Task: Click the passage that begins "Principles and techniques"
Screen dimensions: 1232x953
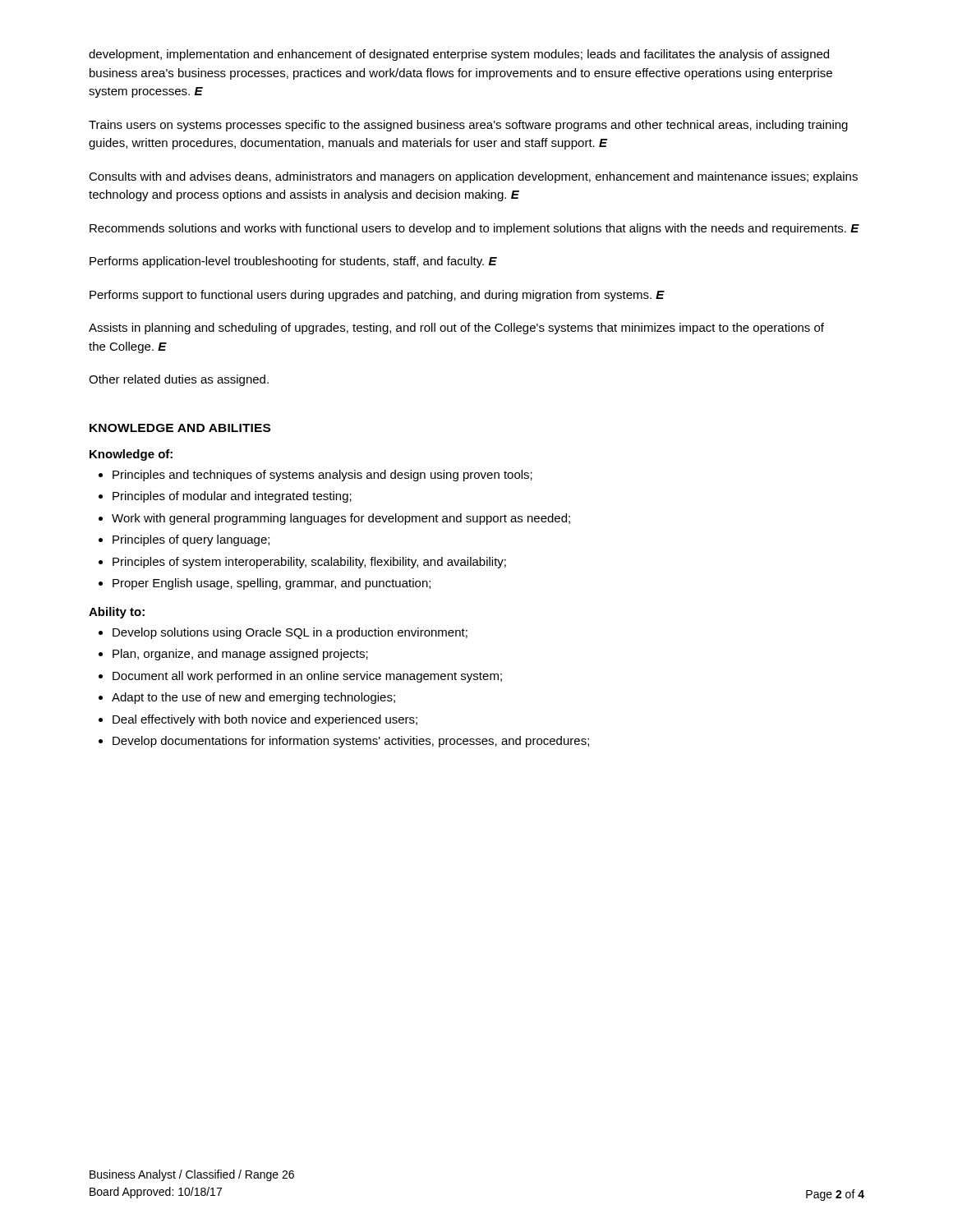Action: (476, 529)
